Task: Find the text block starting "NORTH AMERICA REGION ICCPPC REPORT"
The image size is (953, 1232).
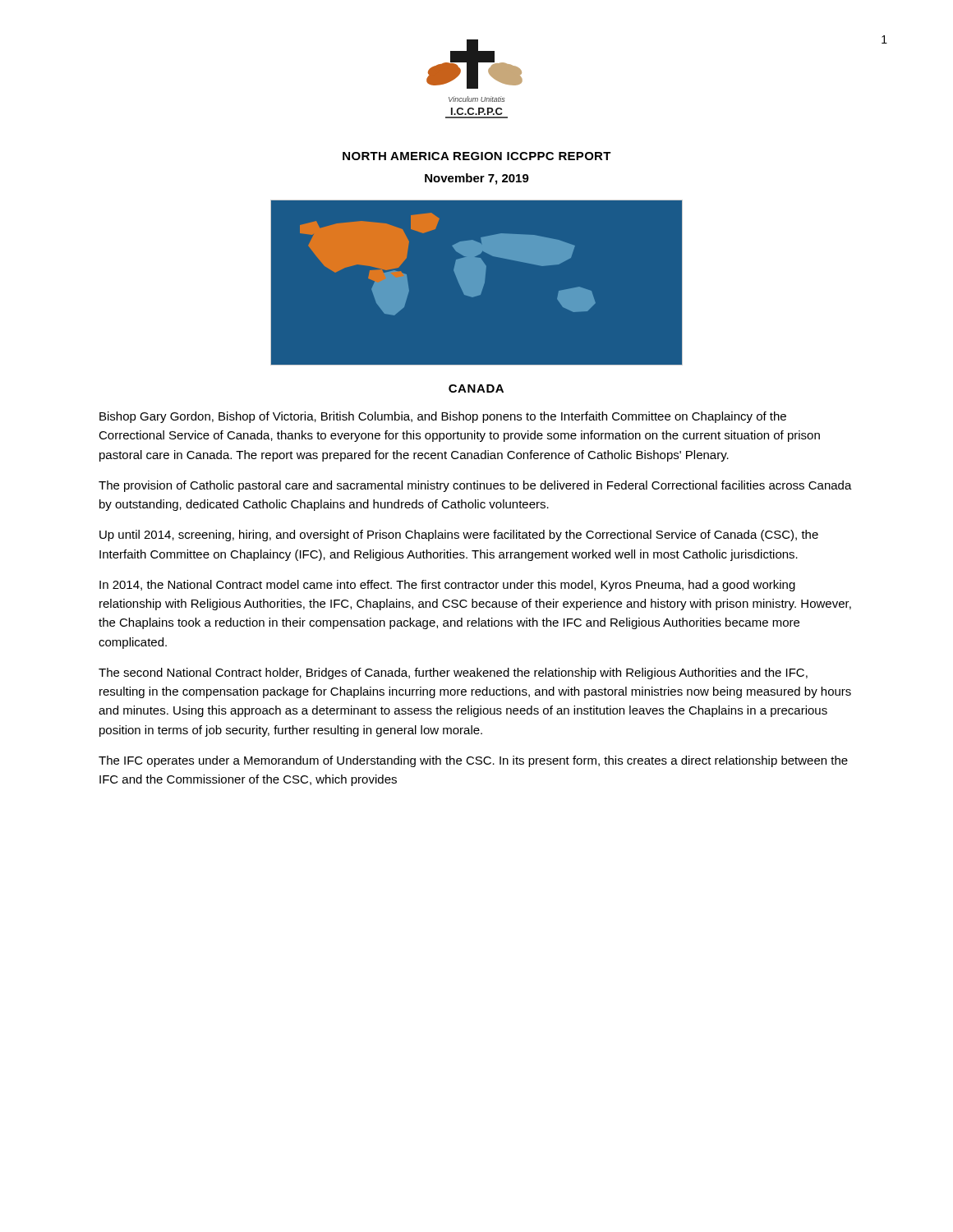Action: point(476,156)
